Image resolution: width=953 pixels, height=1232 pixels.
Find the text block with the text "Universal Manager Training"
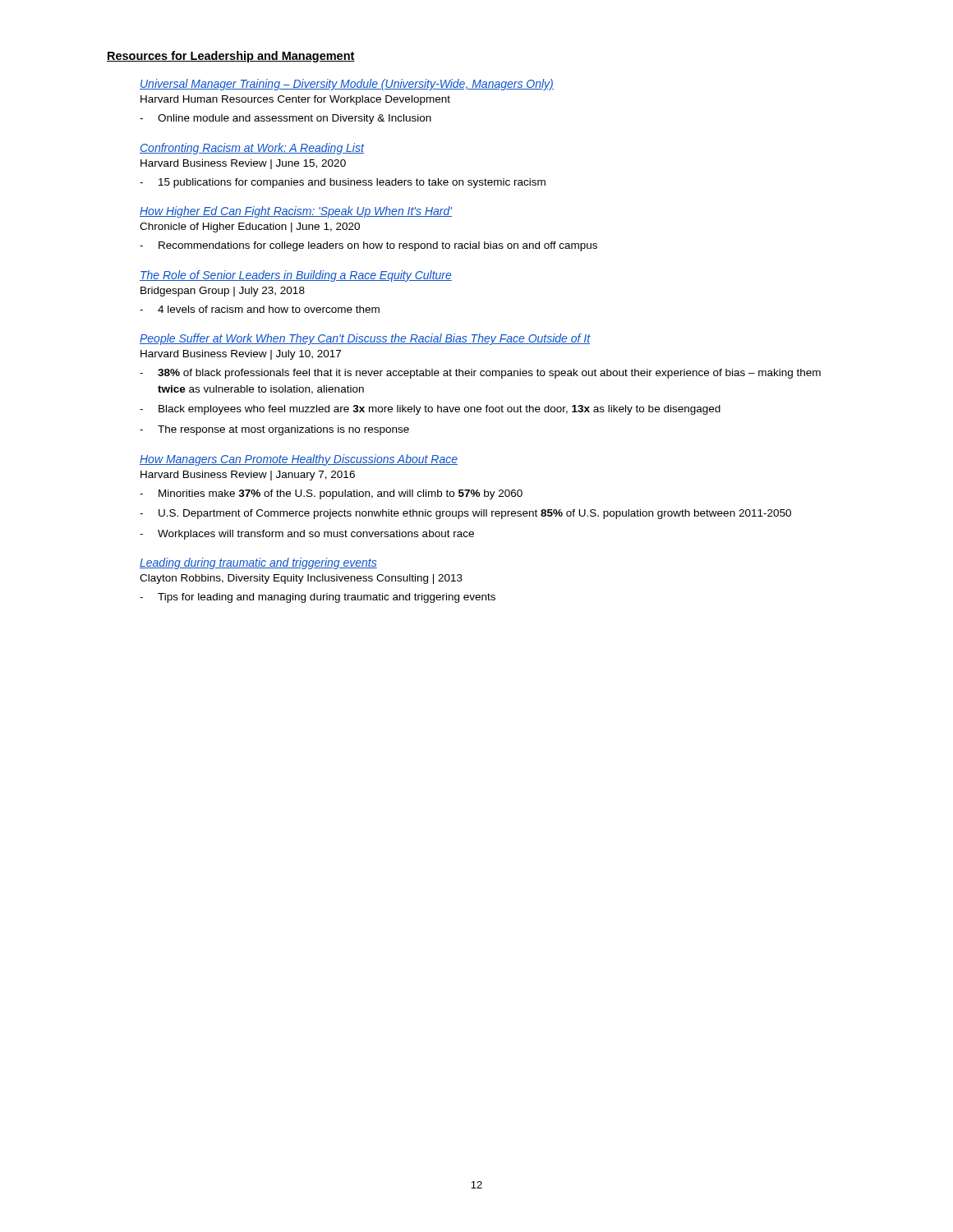[347, 85]
